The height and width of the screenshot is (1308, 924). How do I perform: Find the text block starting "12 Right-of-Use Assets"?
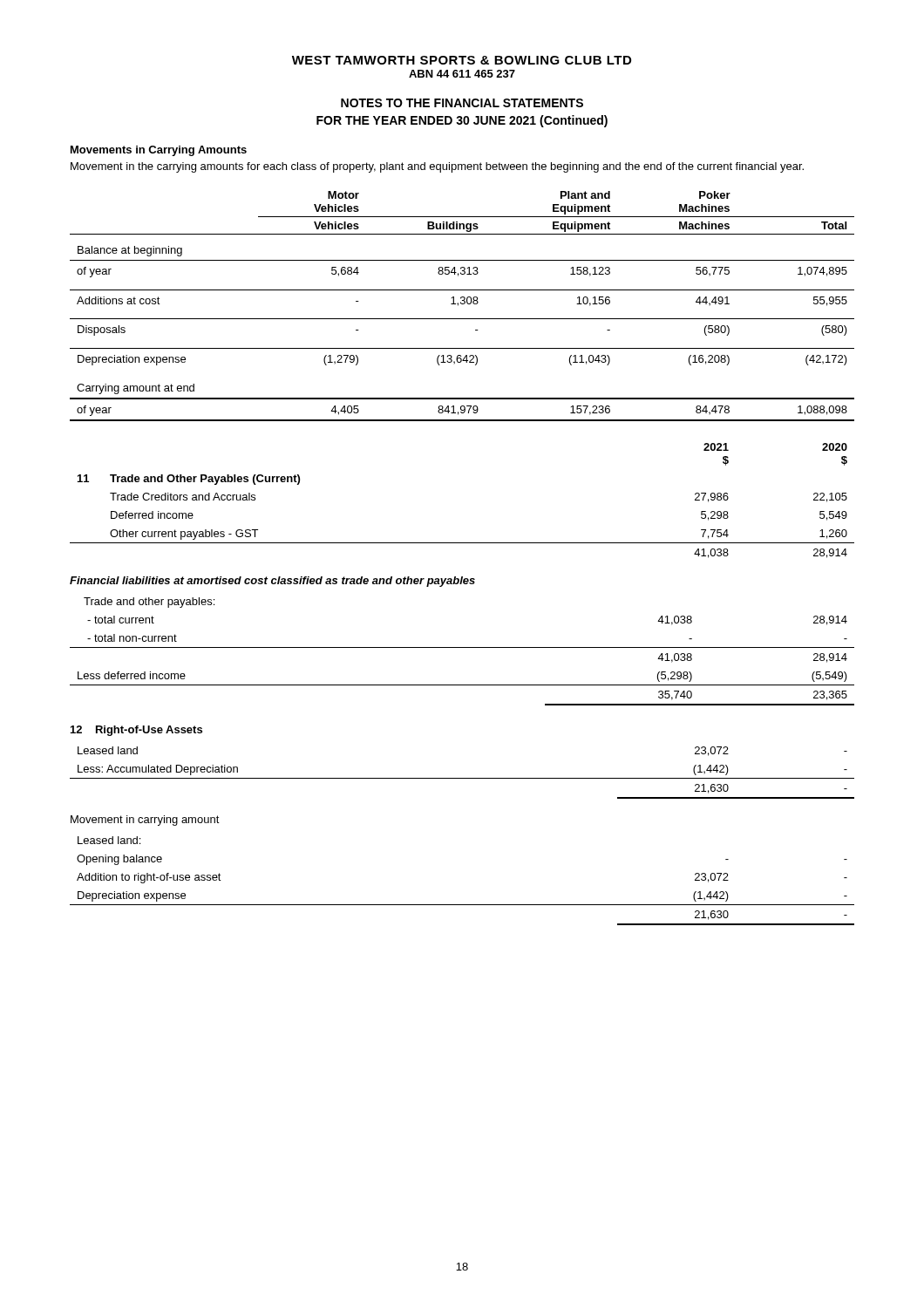click(136, 729)
